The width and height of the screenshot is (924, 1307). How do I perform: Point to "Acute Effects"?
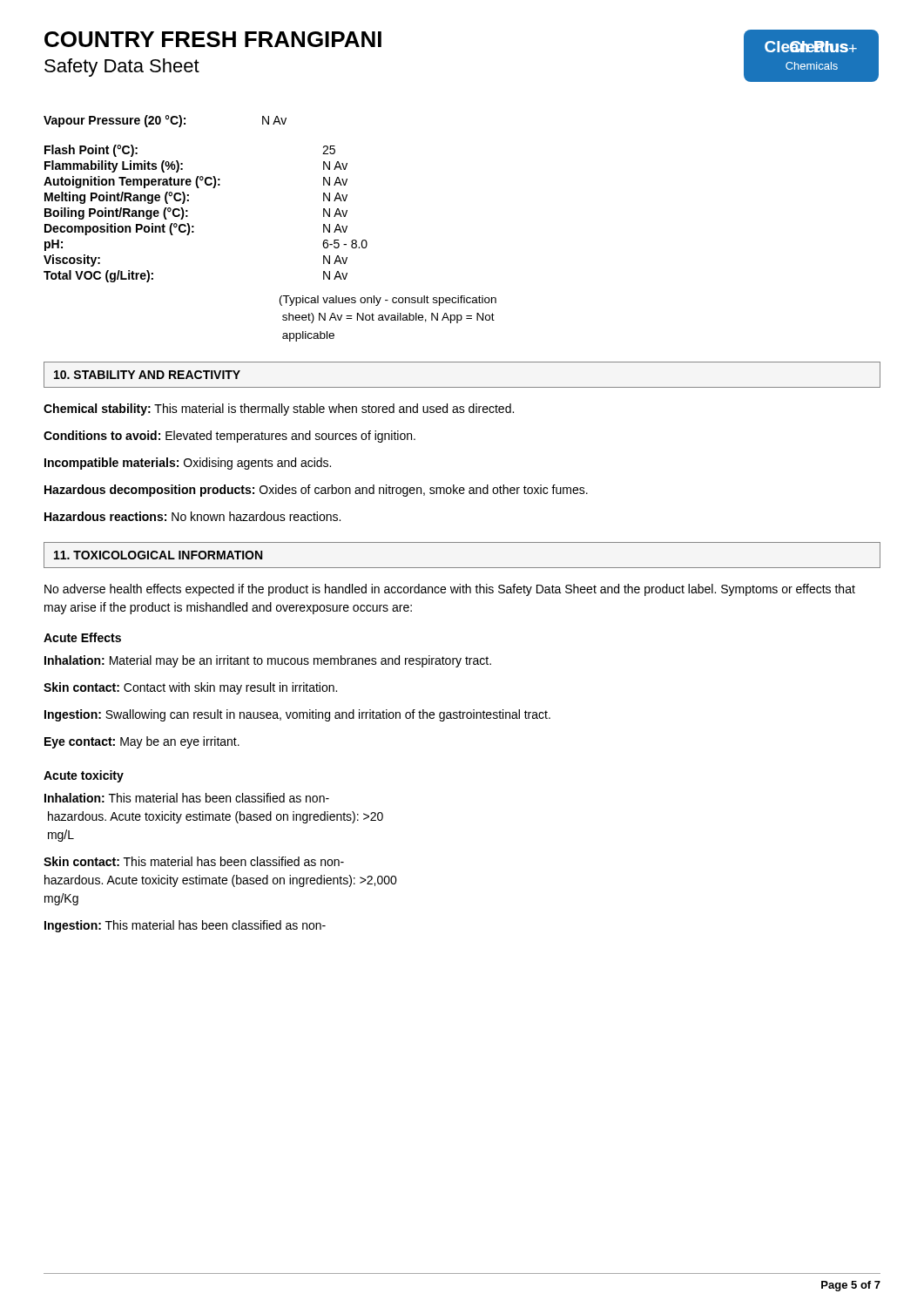point(83,638)
